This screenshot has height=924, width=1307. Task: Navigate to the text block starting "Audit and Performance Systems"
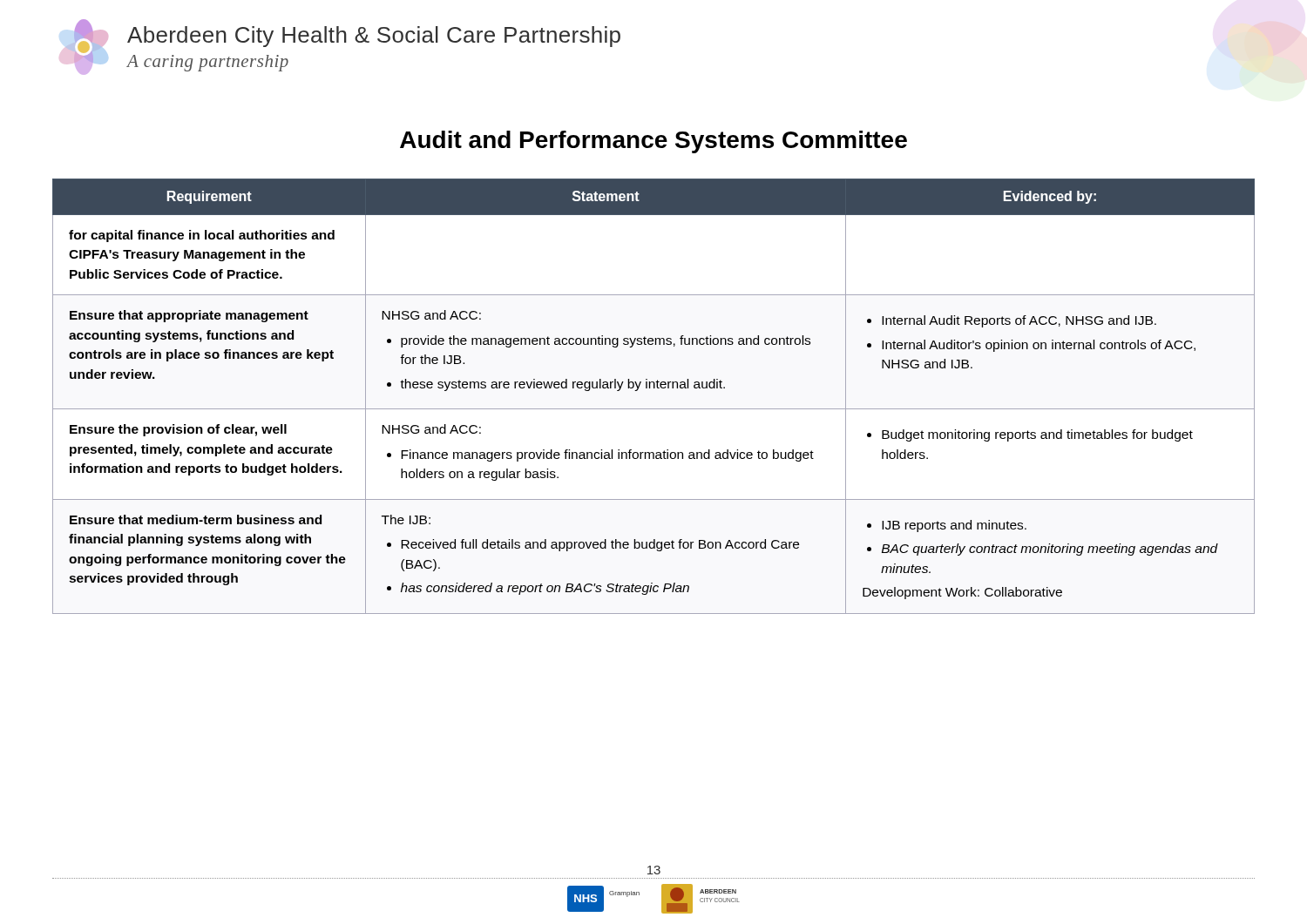[654, 140]
